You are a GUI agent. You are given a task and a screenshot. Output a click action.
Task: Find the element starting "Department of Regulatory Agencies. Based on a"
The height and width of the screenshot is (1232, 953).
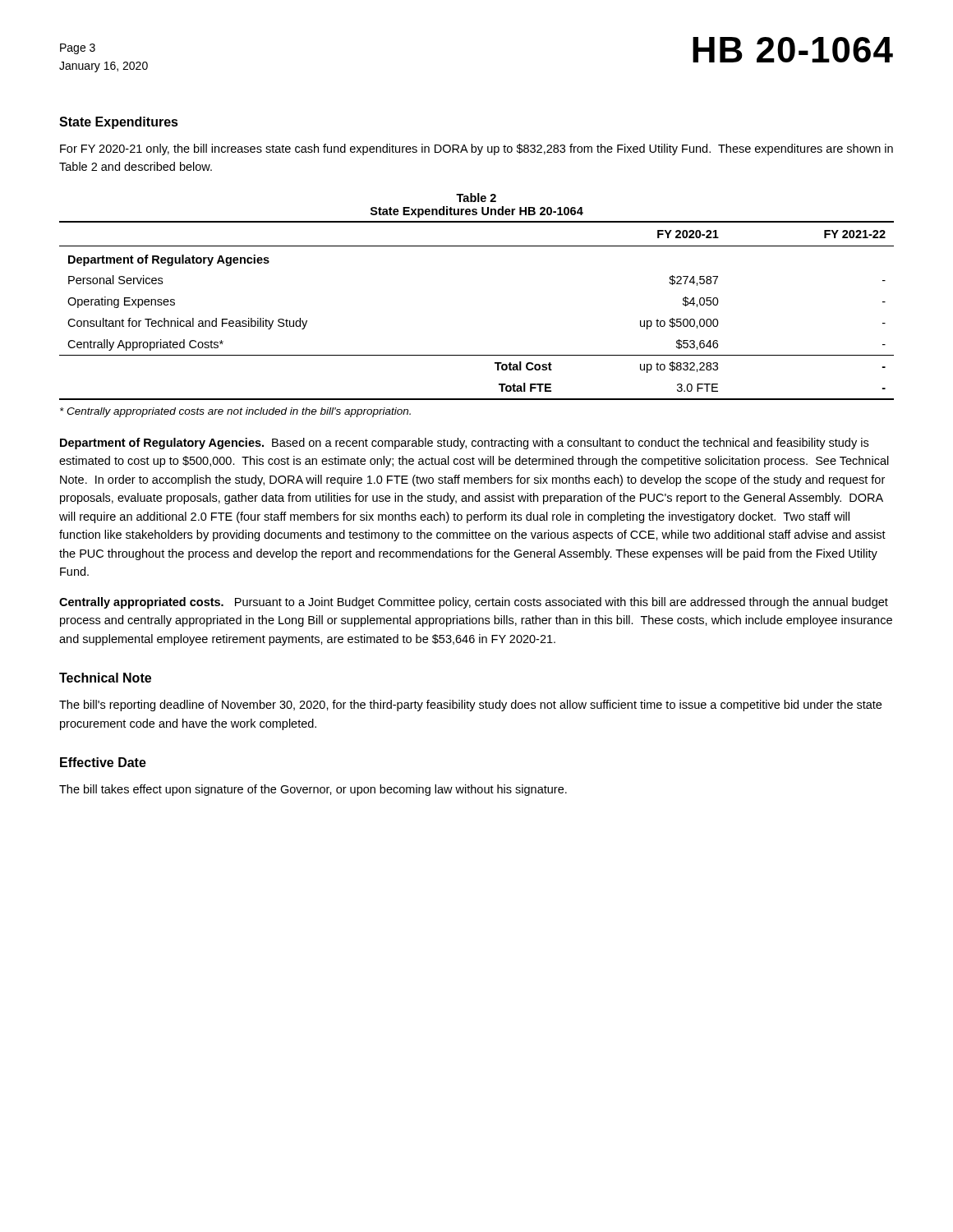474,507
